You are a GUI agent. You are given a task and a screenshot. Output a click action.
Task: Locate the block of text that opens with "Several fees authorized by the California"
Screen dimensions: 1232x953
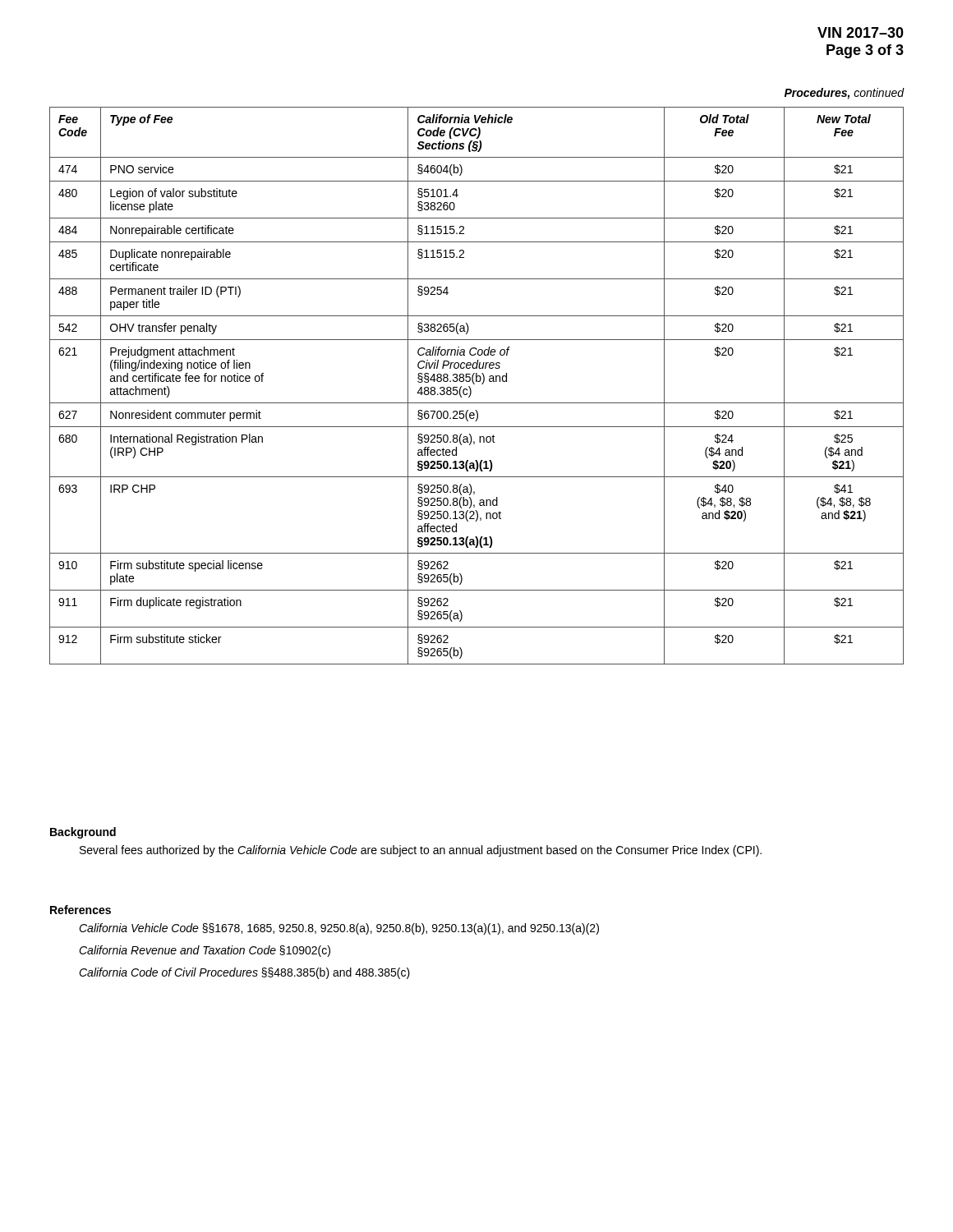click(491, 850)
